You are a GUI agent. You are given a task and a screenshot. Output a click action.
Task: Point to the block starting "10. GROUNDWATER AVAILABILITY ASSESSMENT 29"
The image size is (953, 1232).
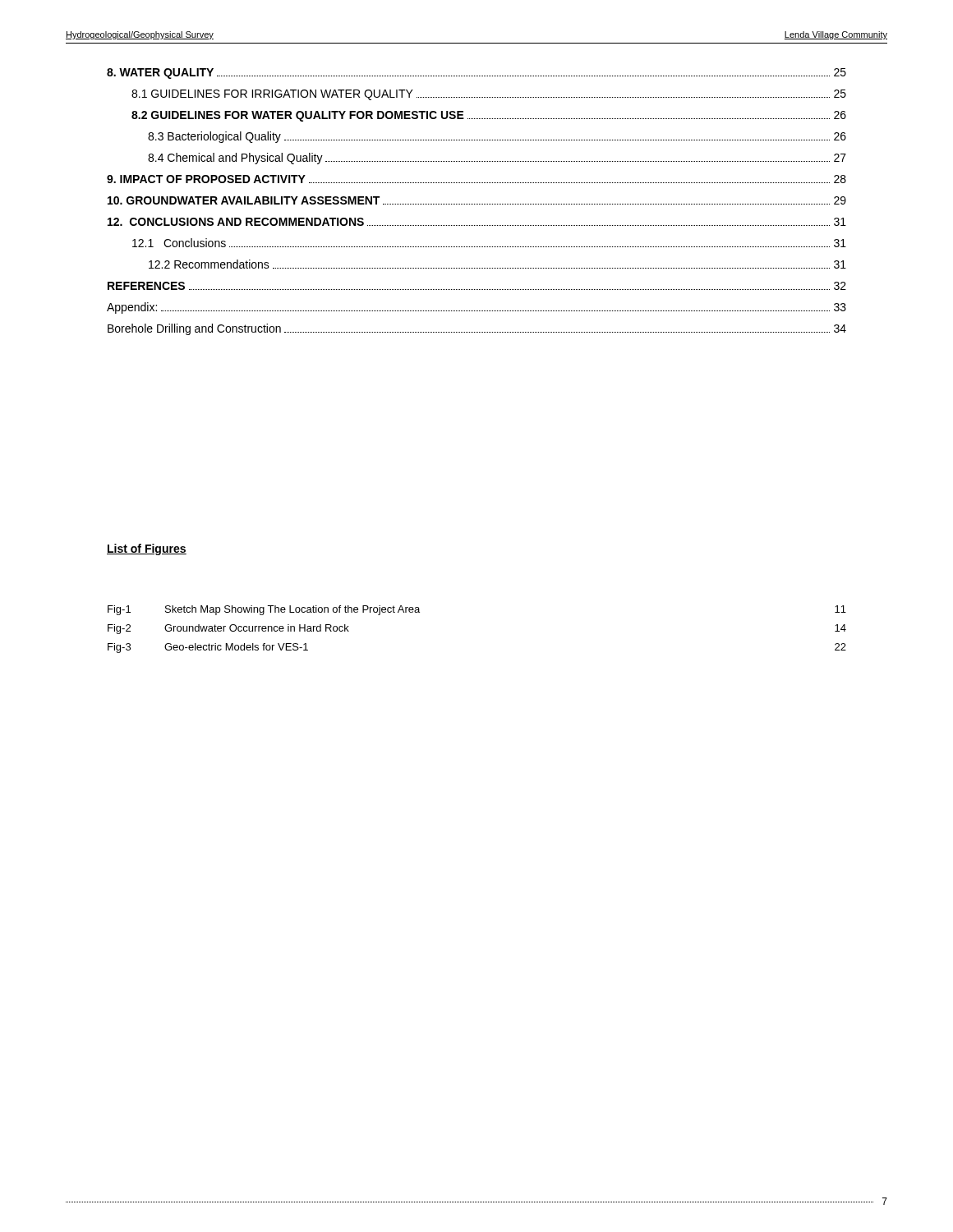[476, 200]
